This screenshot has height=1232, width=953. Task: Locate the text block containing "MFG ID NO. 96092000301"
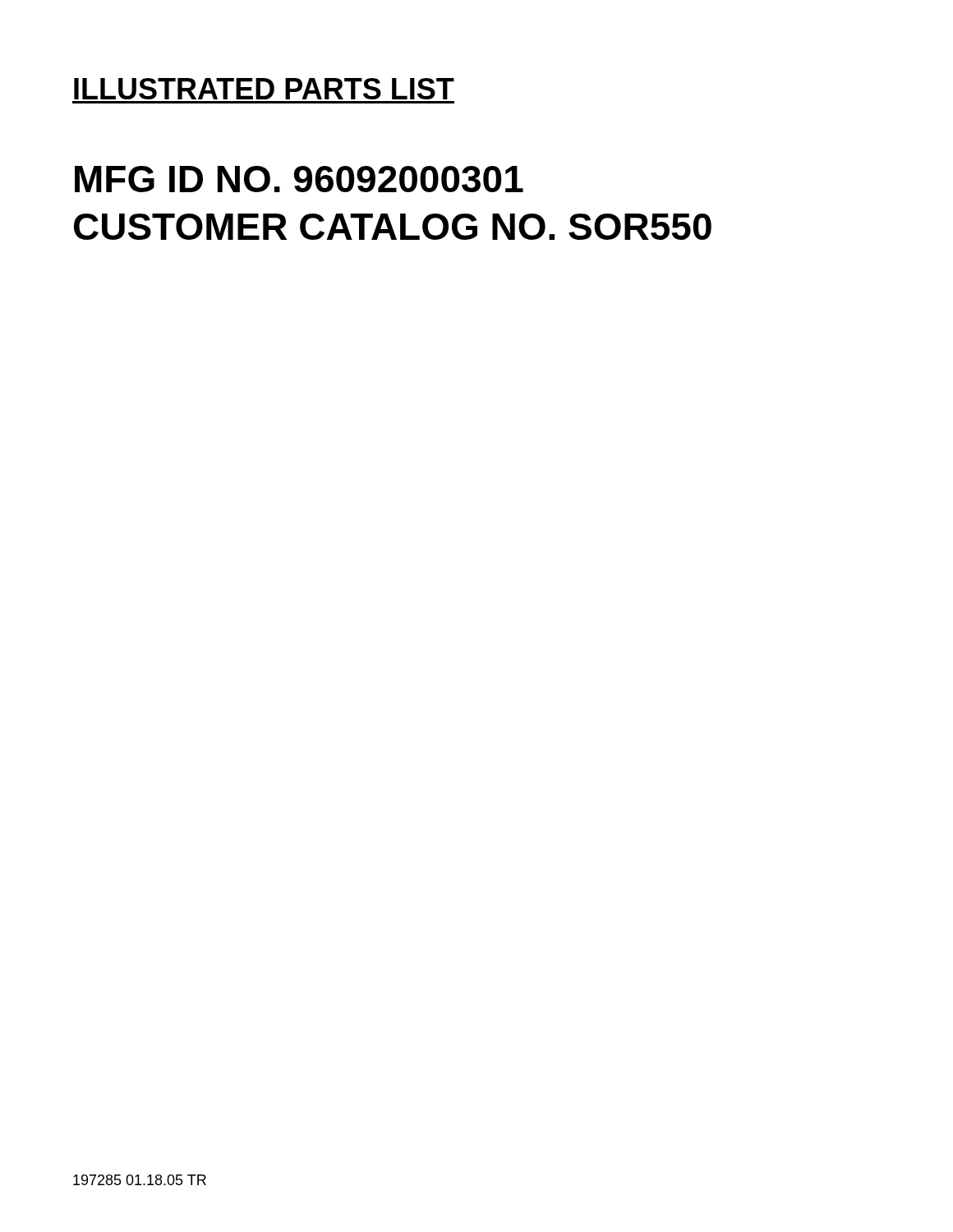click(393, 203)
